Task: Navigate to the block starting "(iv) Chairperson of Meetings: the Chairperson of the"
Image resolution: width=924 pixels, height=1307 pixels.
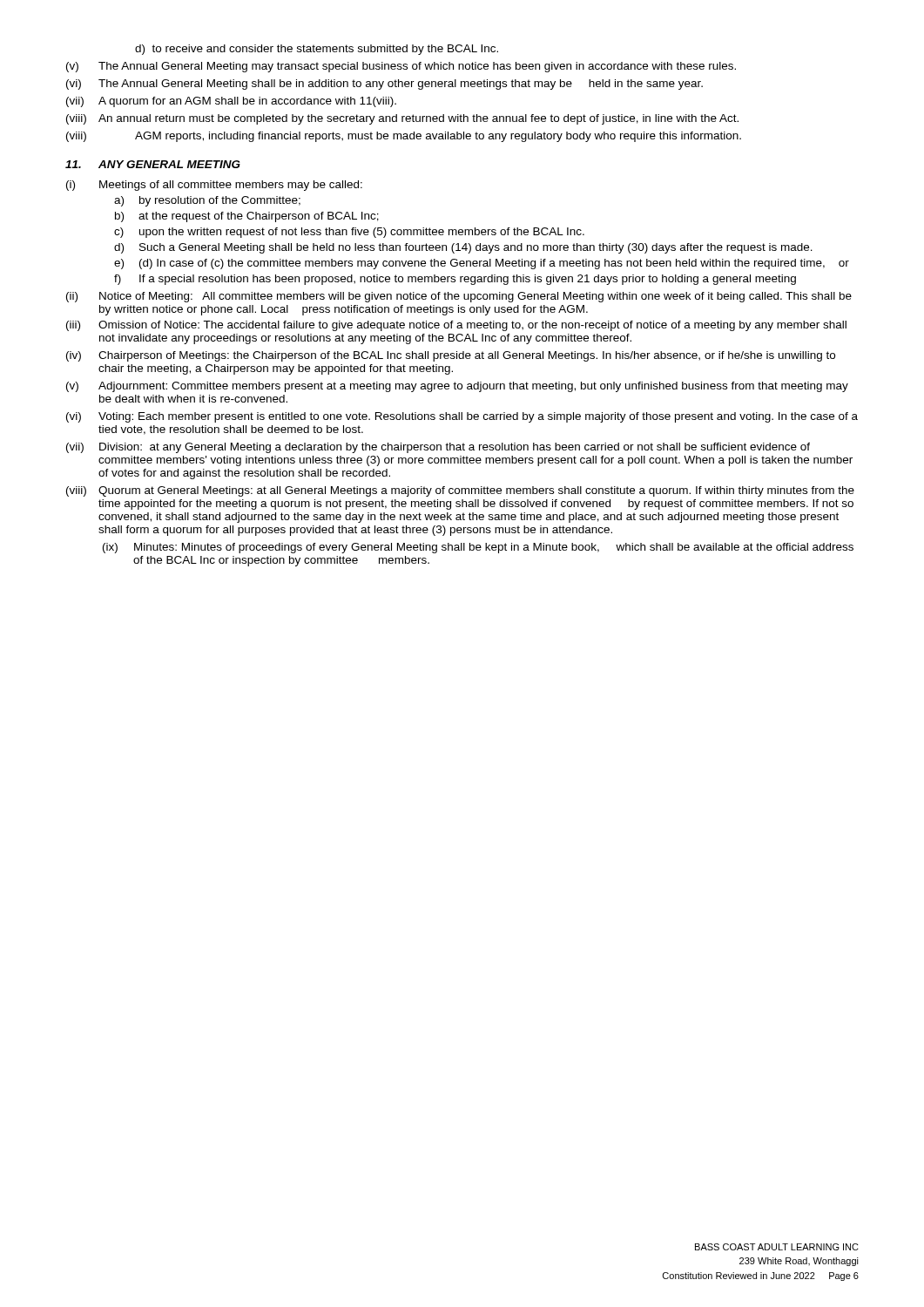Action: pos(462,362)
